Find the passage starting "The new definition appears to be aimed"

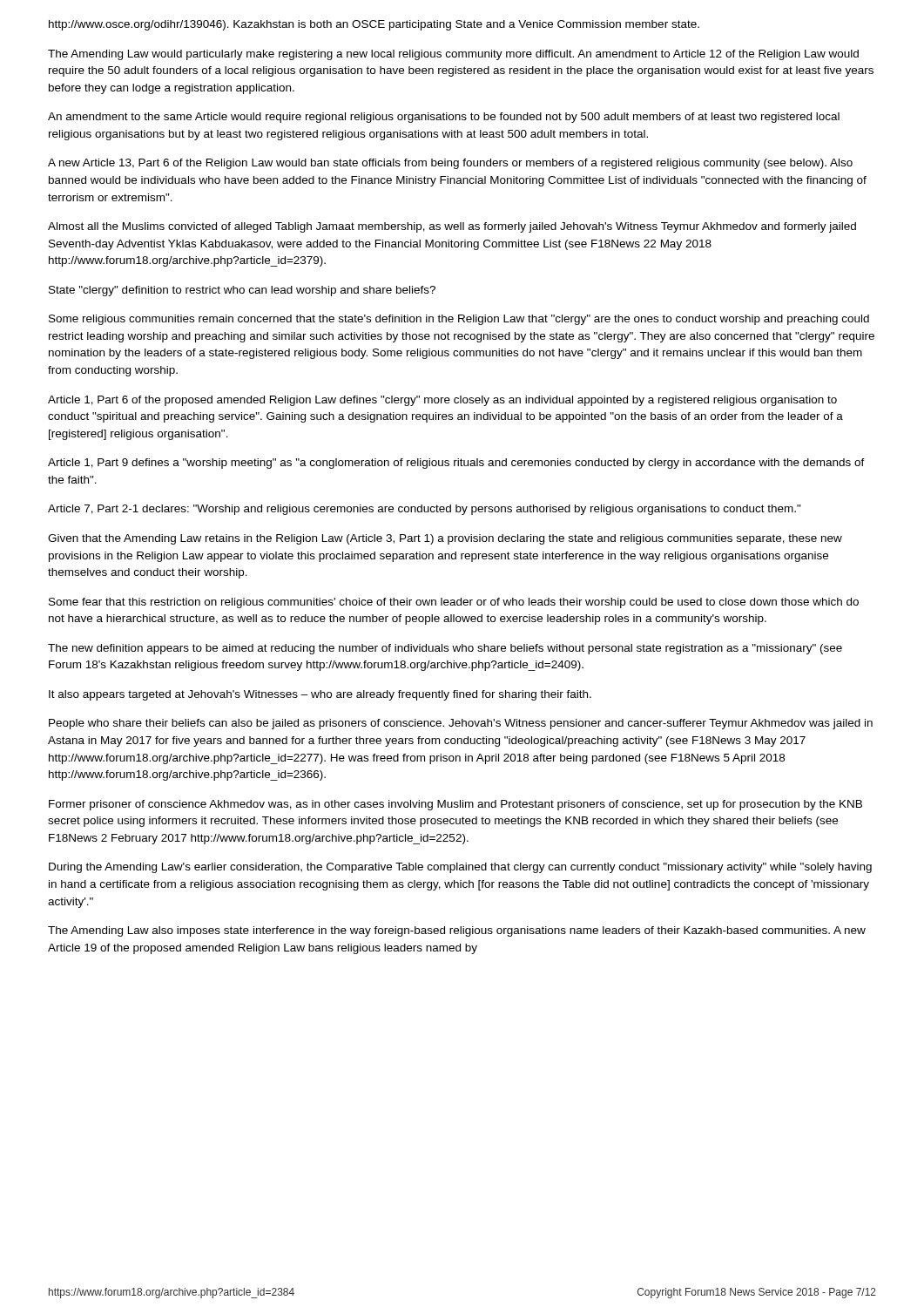(x=445, y=656)
